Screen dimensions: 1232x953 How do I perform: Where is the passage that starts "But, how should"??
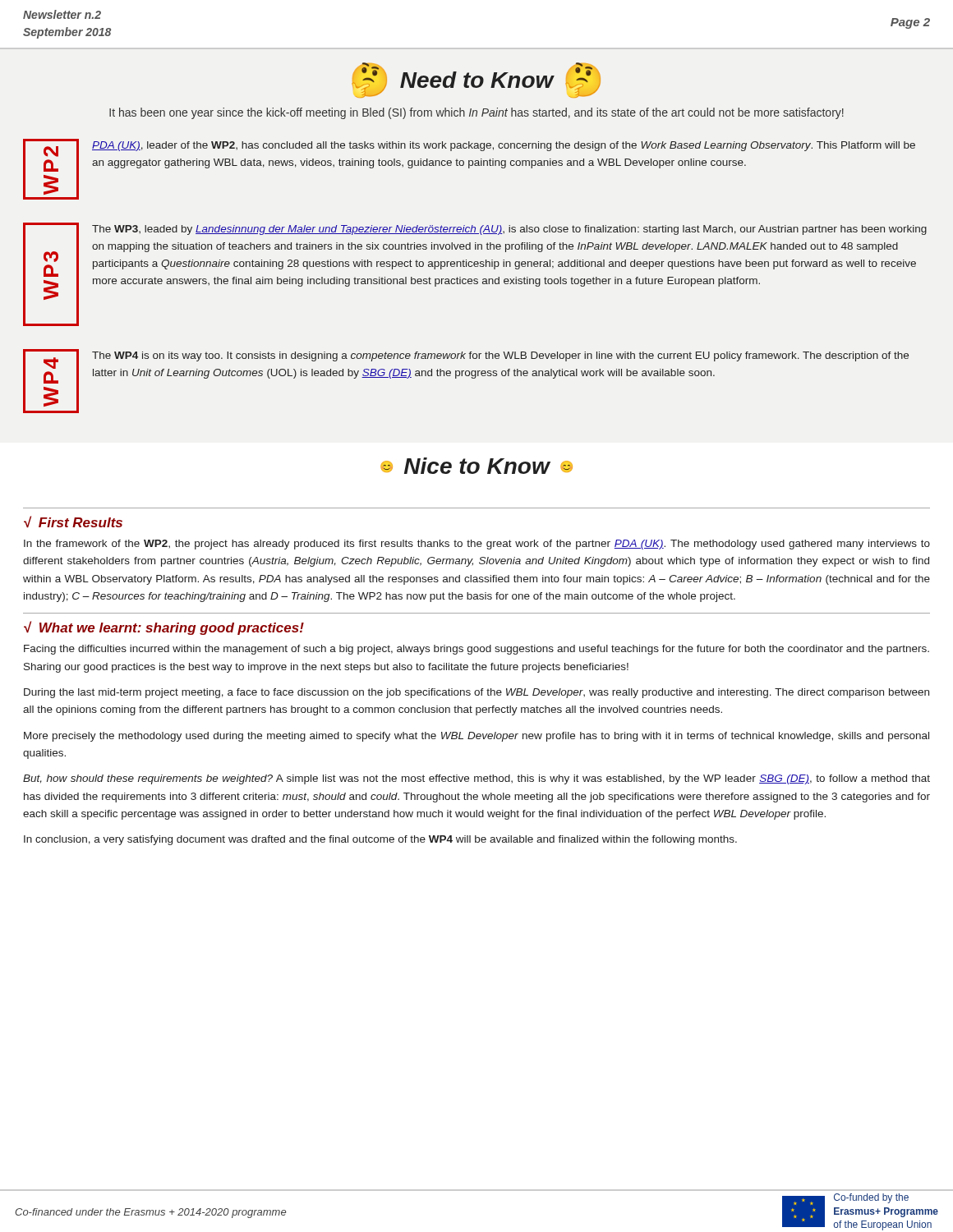476,796
